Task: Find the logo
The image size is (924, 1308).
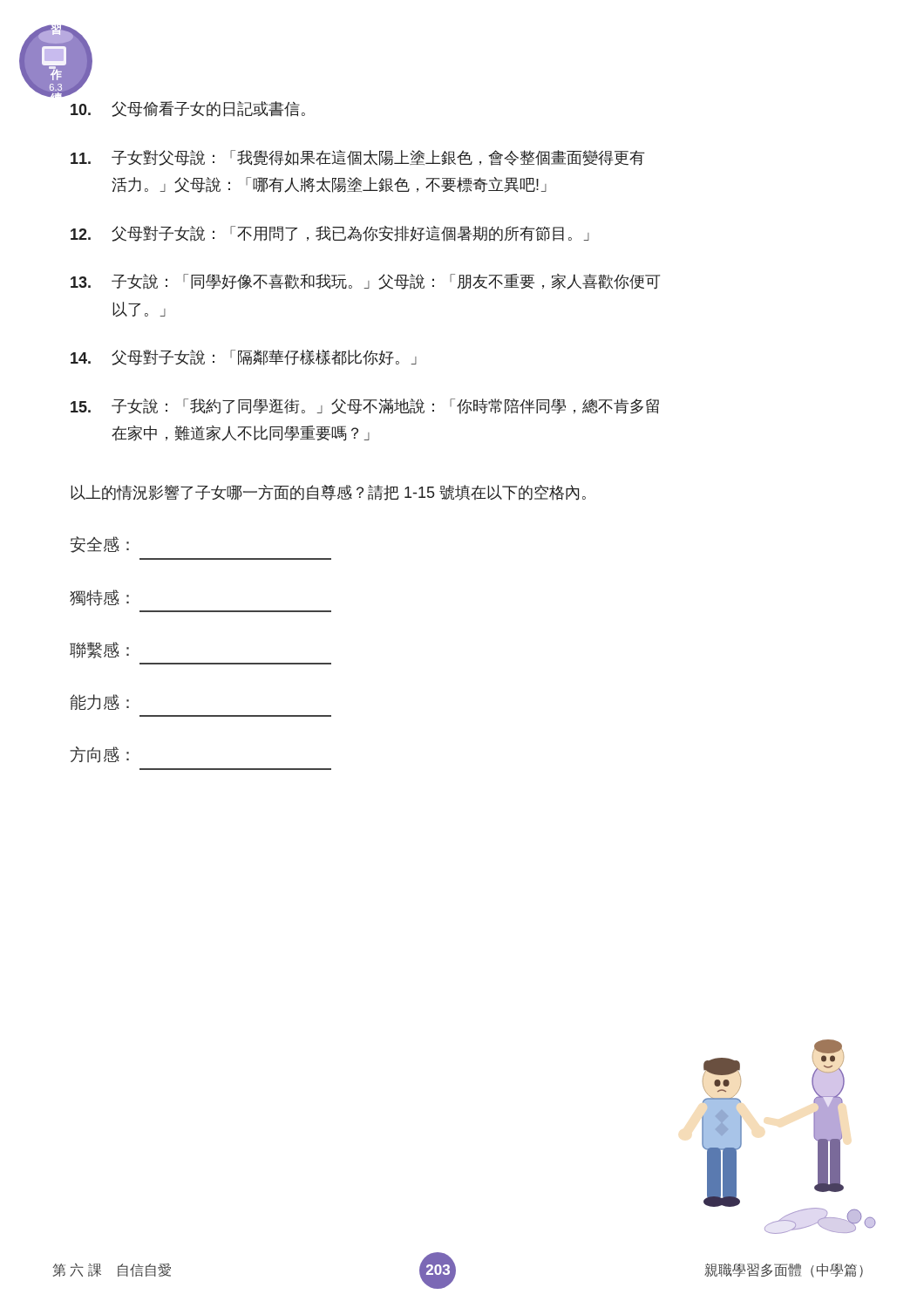Action: [x=56, y=61]
